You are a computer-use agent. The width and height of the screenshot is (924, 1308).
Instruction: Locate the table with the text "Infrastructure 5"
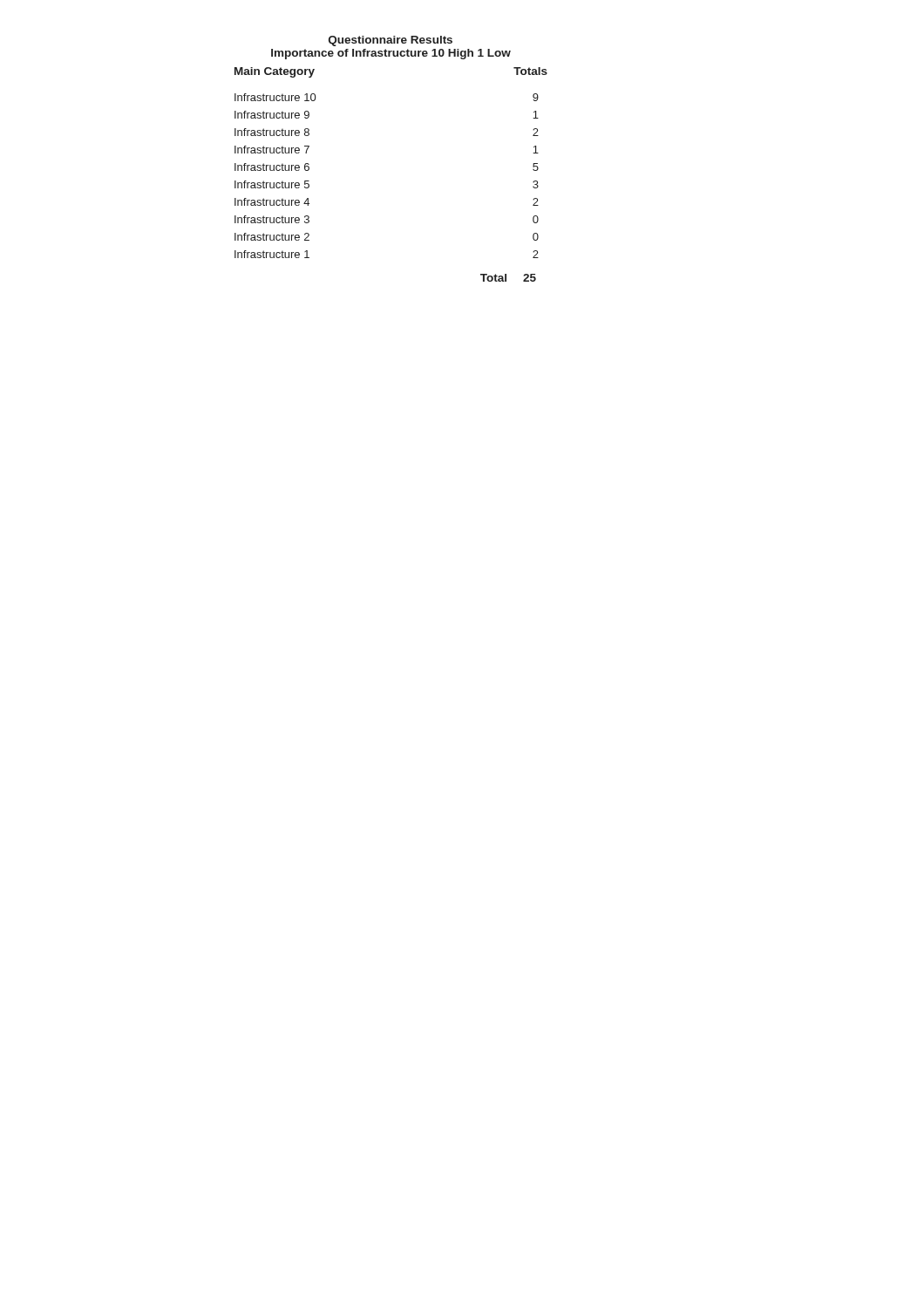point(391,174)
